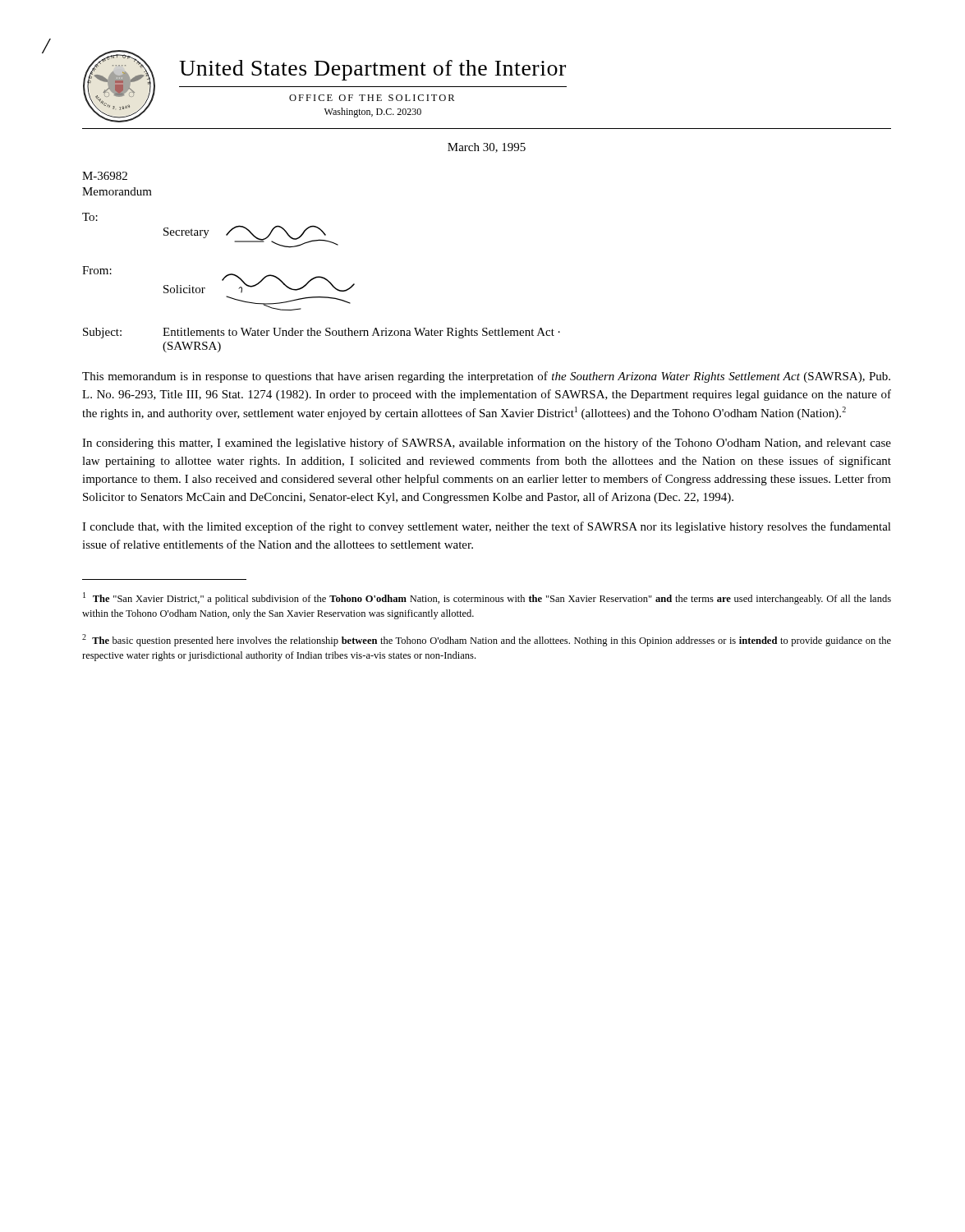The width and height of the screenshot is (965, 1232).
Task: Find the block on this page that starts "2 The basic"
Action: (x=487, y=647)
